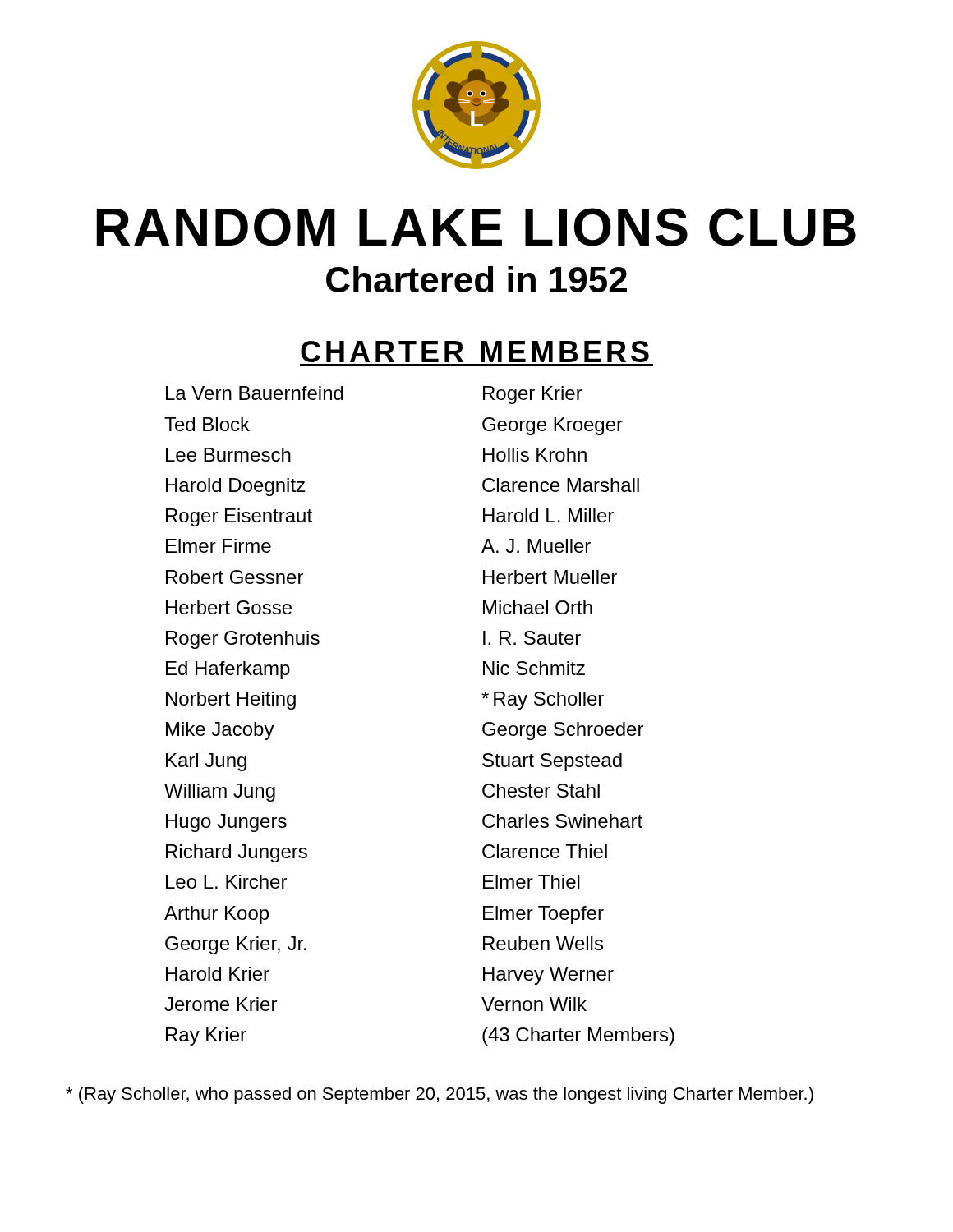Click where it says "Leo L. Kircher"
This screenshot has height=1232, width=953.
(x=226, y=882)
